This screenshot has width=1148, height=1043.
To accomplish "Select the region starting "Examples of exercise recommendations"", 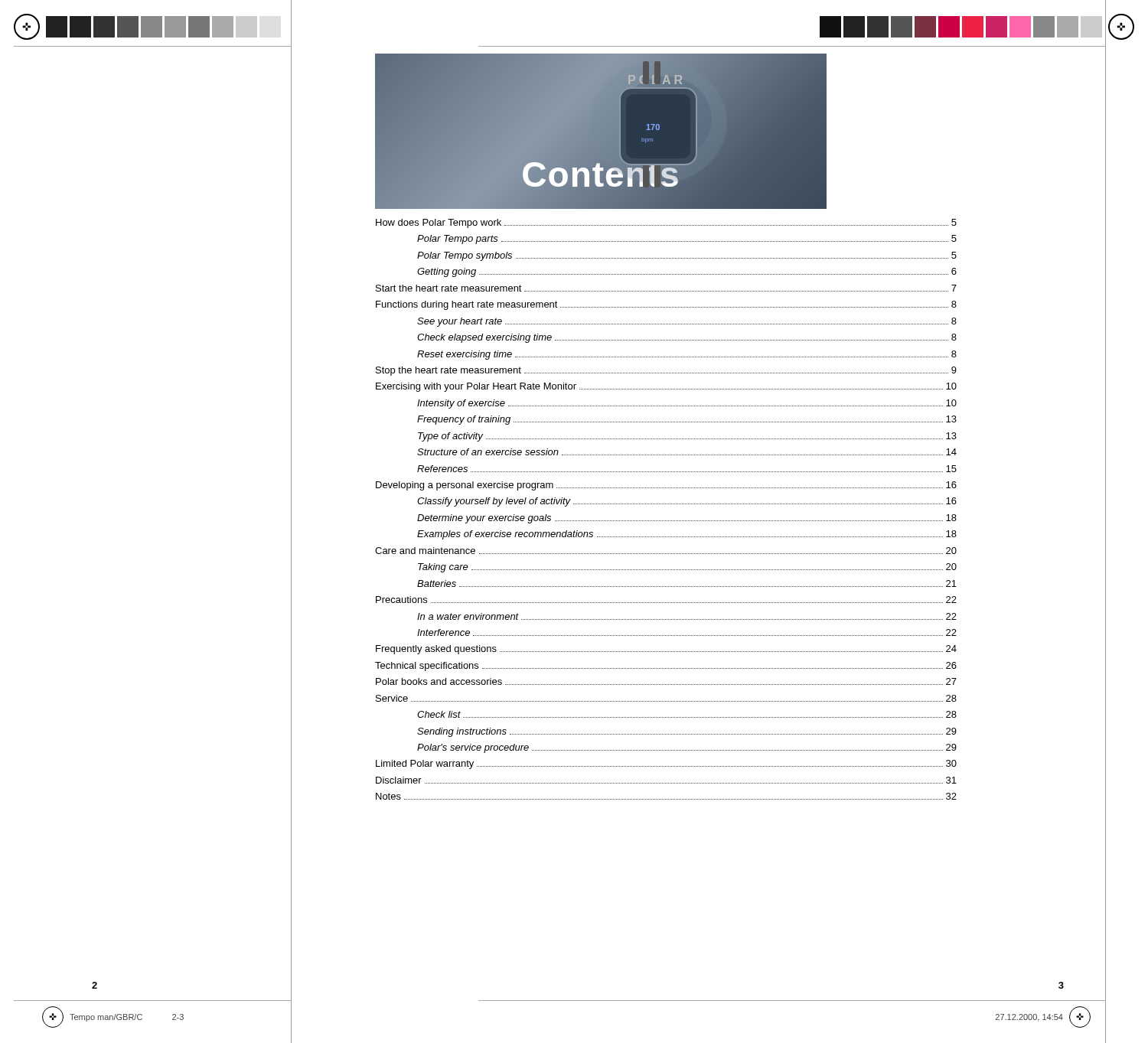I will point(687,534).
